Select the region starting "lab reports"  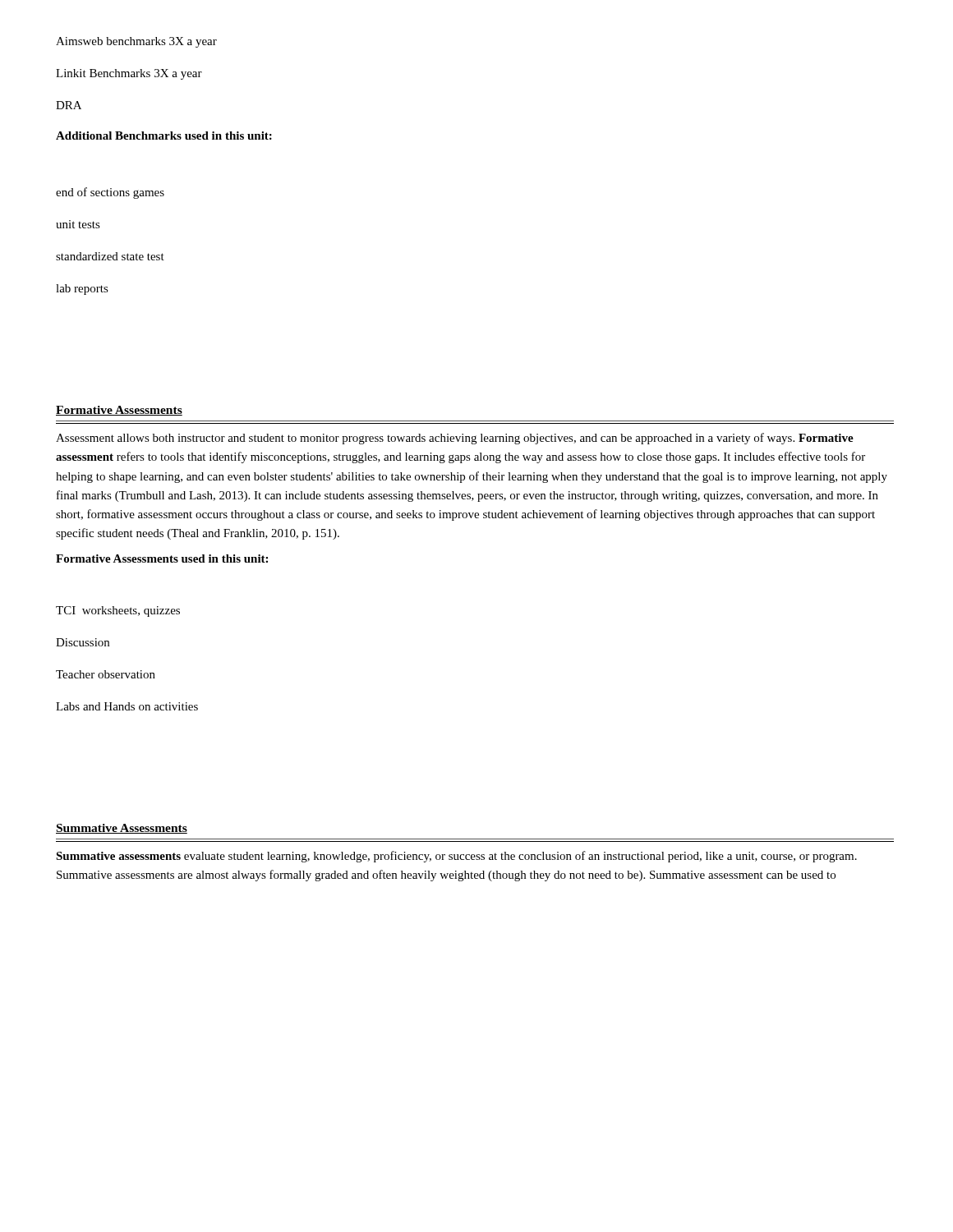[82, 288]
